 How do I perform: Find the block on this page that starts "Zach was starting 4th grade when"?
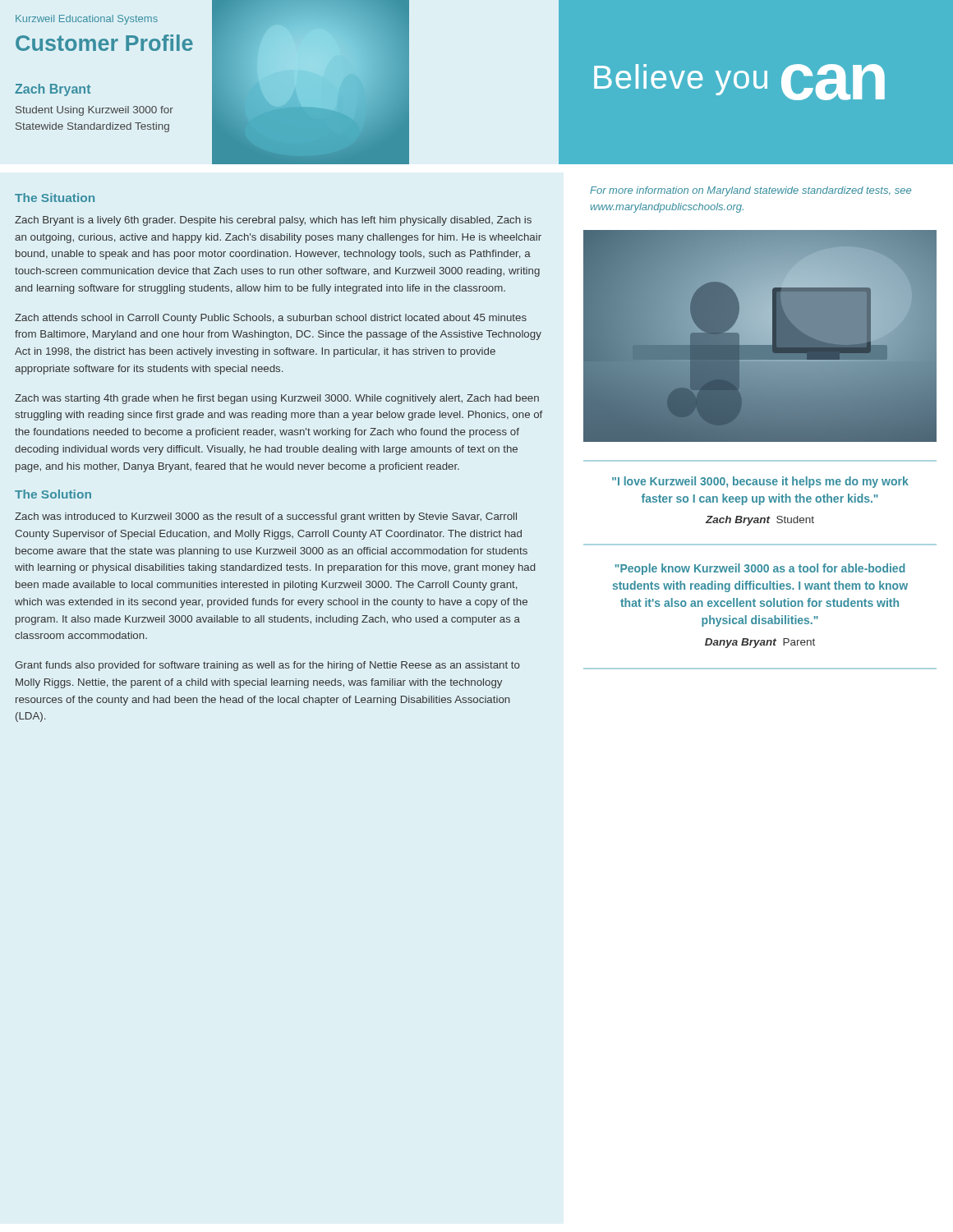279,432
